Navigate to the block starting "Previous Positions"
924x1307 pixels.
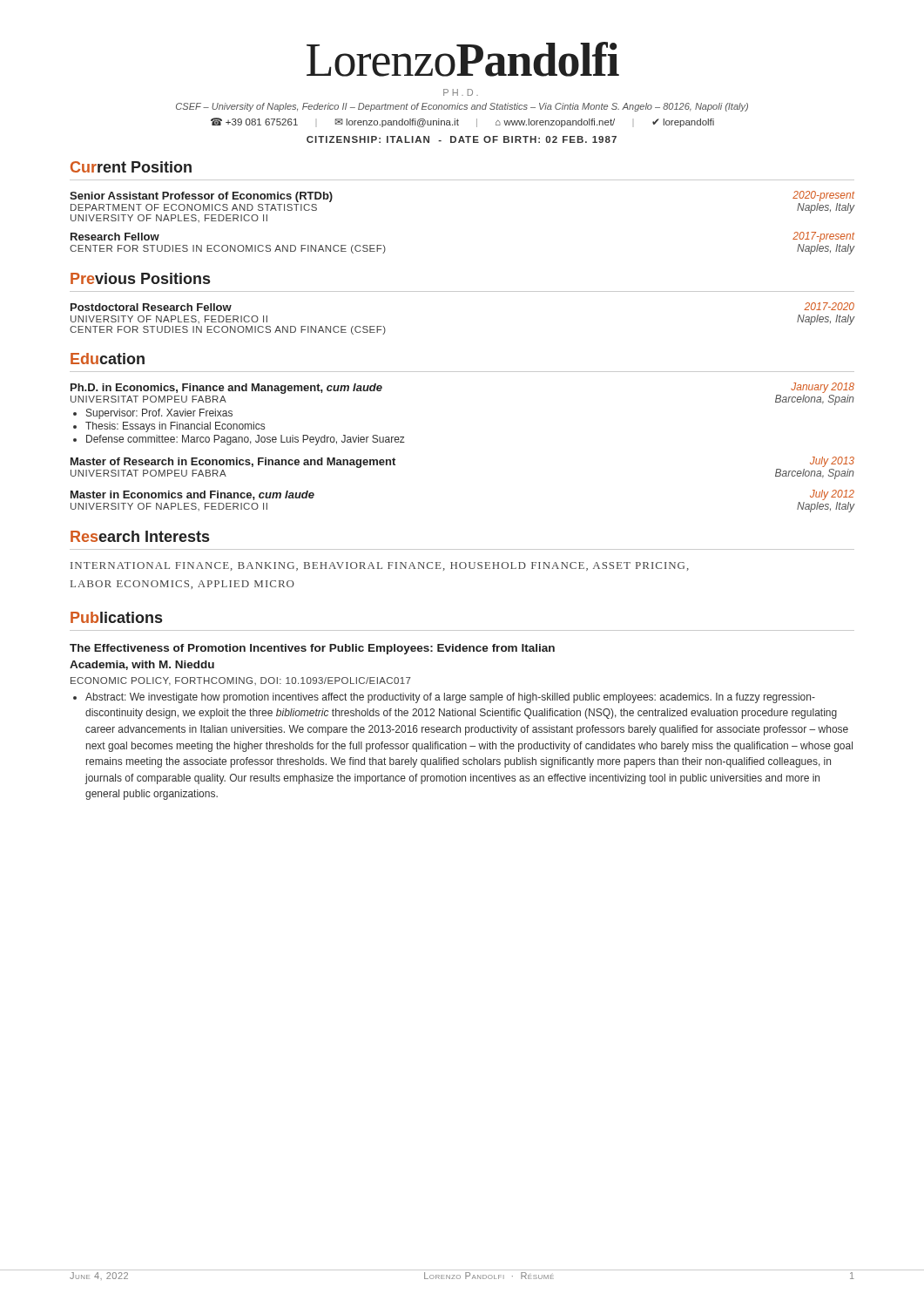point(140,279)
